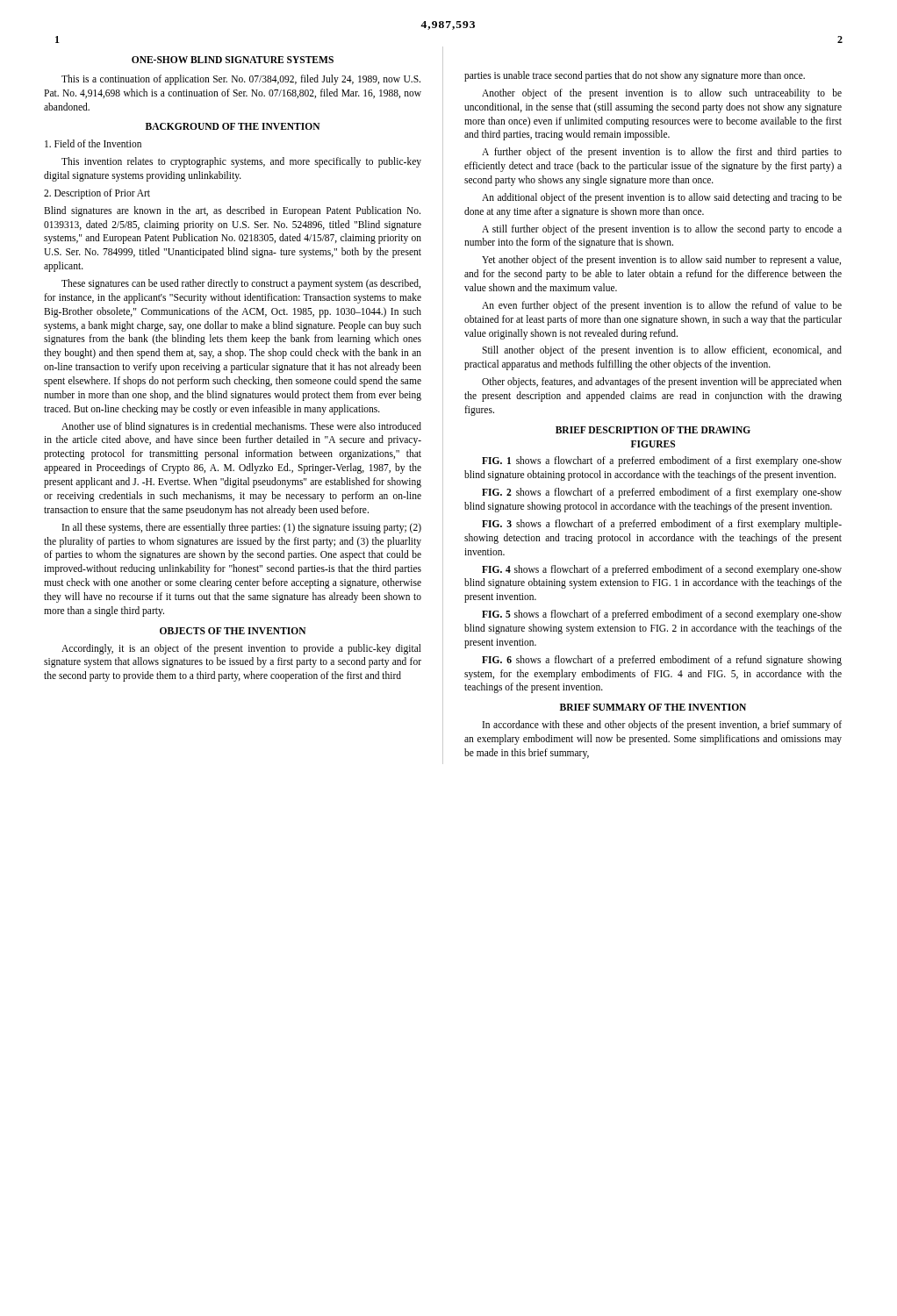Locate the block of text that opens with "FIG. 2 shows a"

[653, 500]
